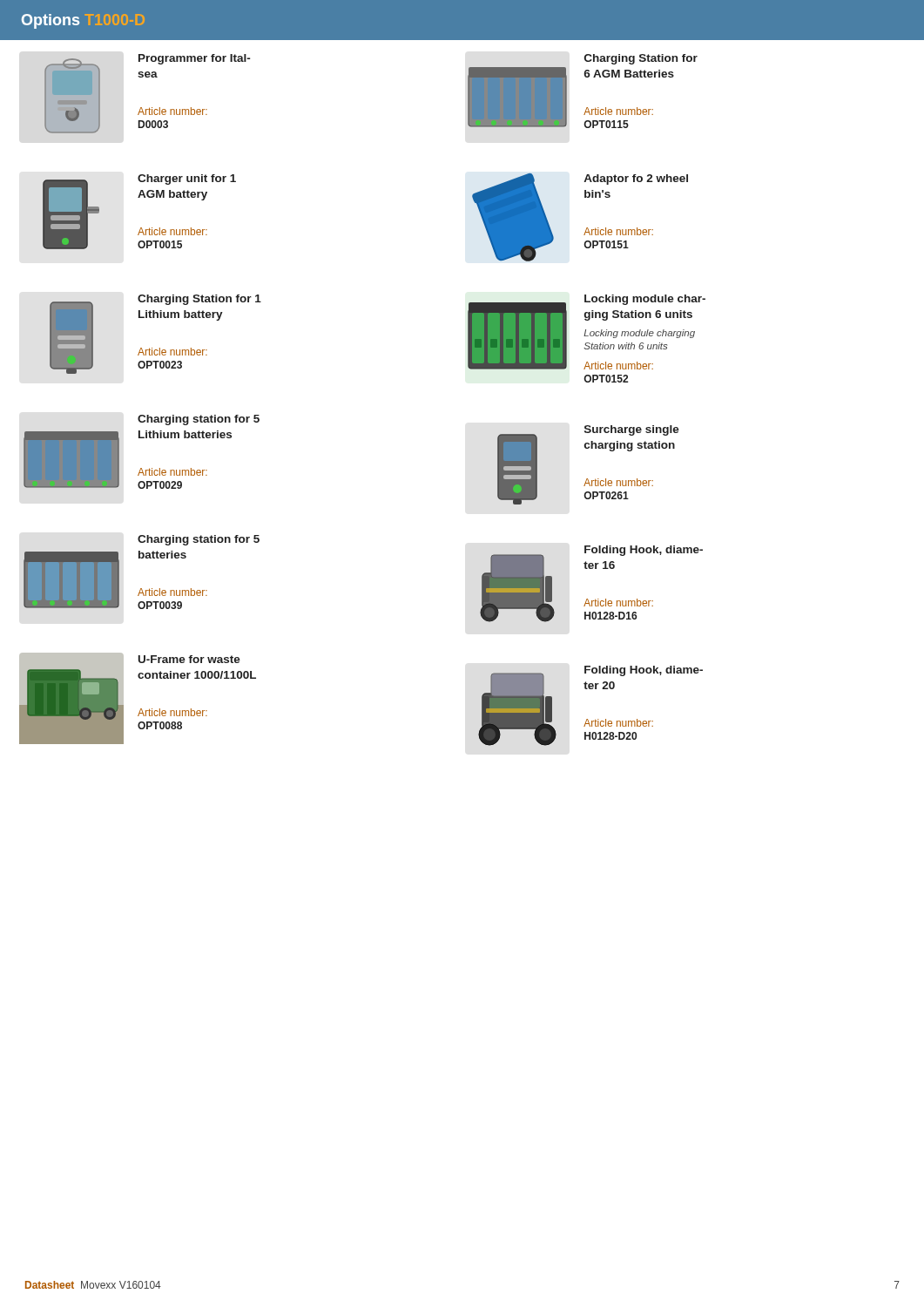The width and height of the screenshot is (924, 1307).
Task: Locate the text that reads "Folding Hook, diame-ter 16"
Action: [643, 557]
